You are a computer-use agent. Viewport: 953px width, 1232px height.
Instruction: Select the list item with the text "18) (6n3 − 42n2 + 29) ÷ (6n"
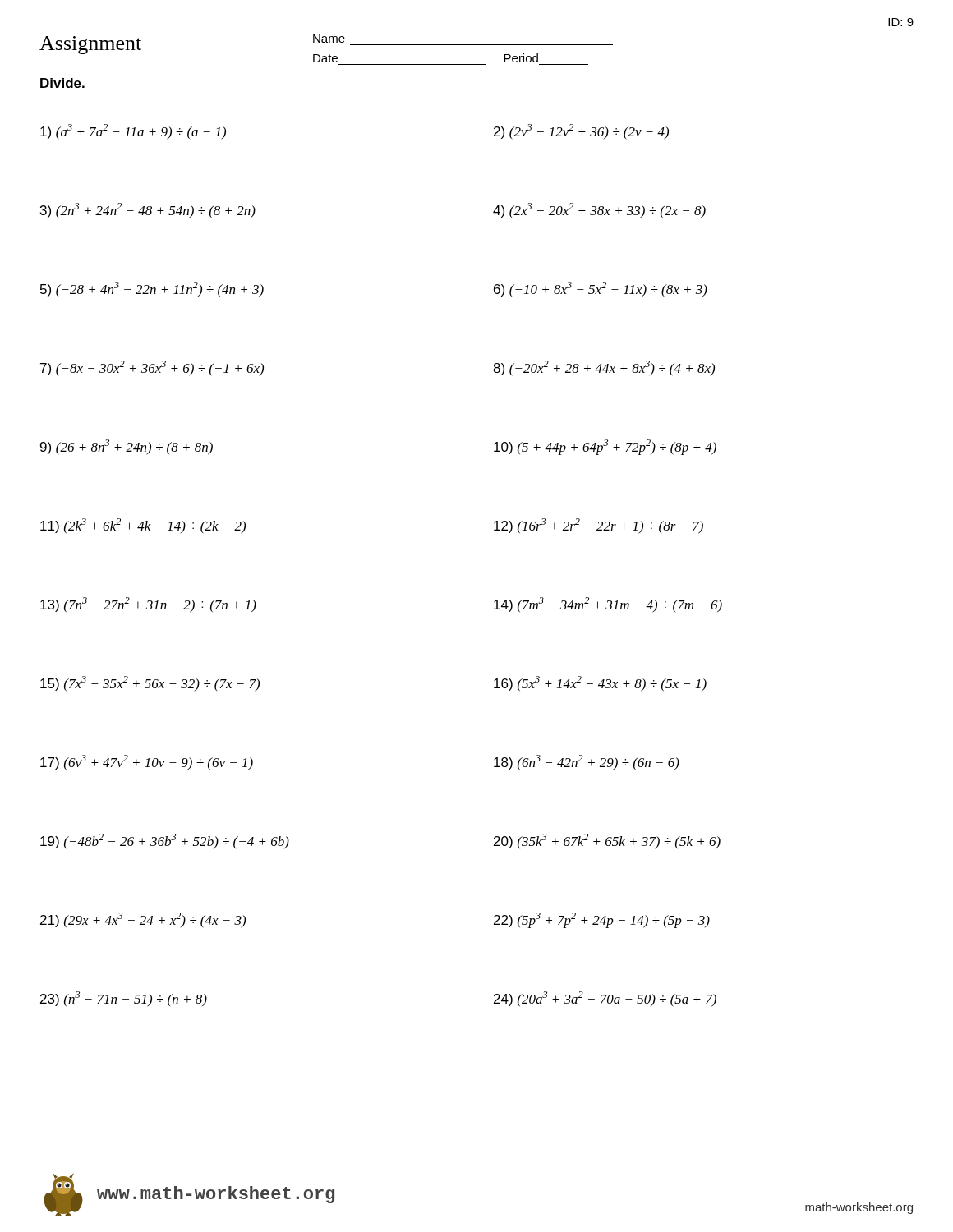pyautogui.click(x=586, y=761)
